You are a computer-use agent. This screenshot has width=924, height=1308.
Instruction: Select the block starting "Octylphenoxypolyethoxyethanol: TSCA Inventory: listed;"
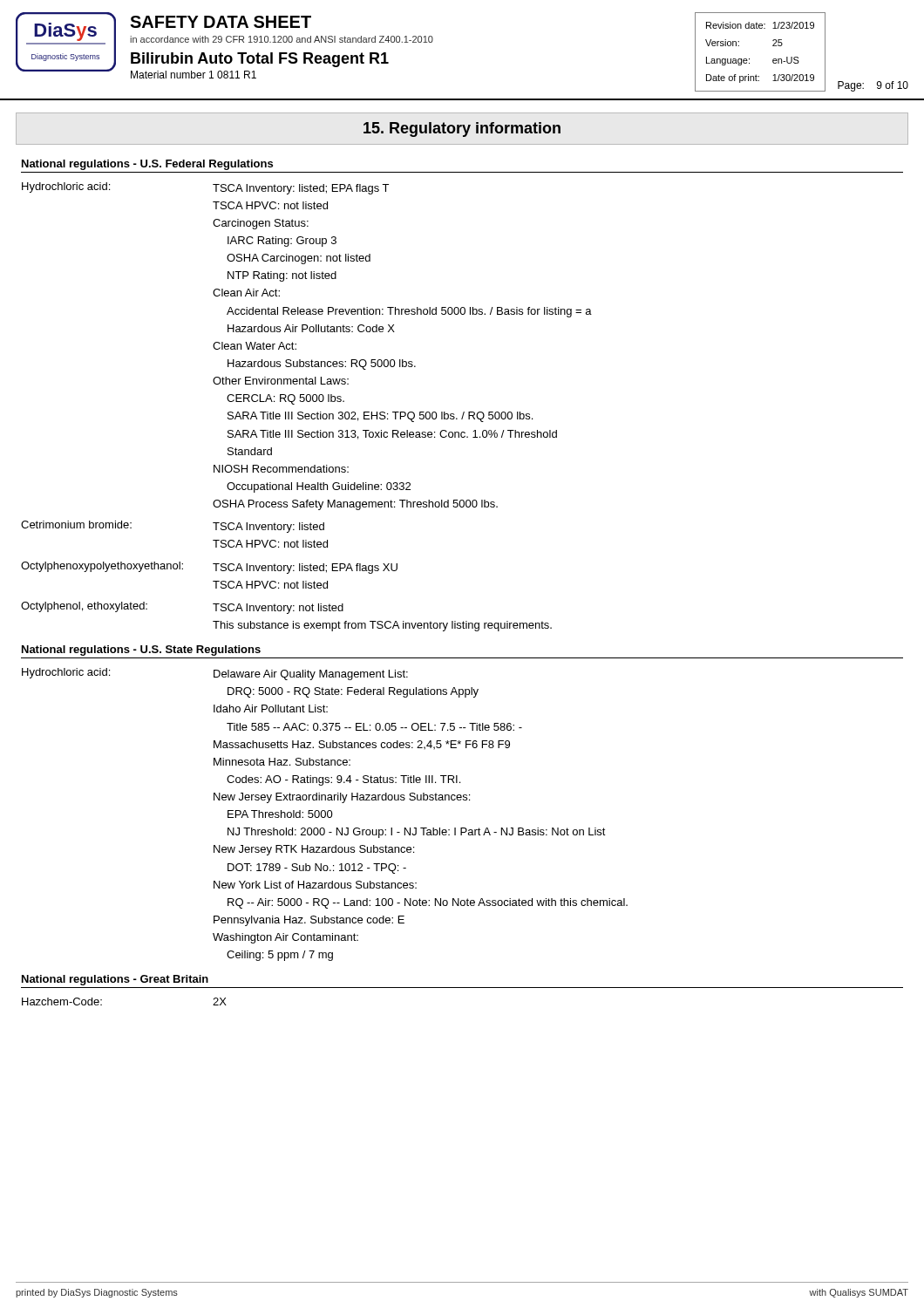109,567
